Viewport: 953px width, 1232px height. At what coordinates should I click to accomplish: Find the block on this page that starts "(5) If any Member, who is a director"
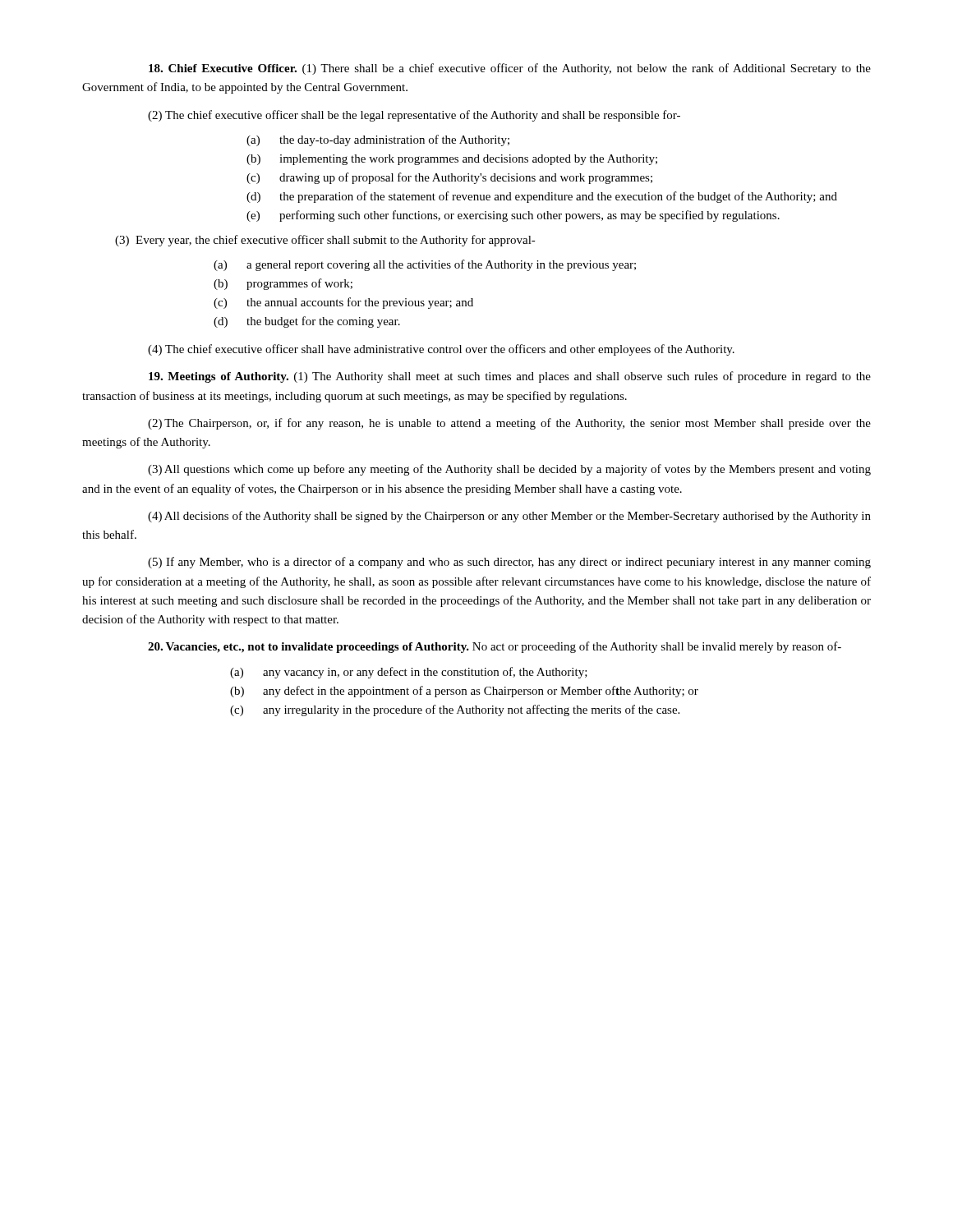tap(476, 591)
